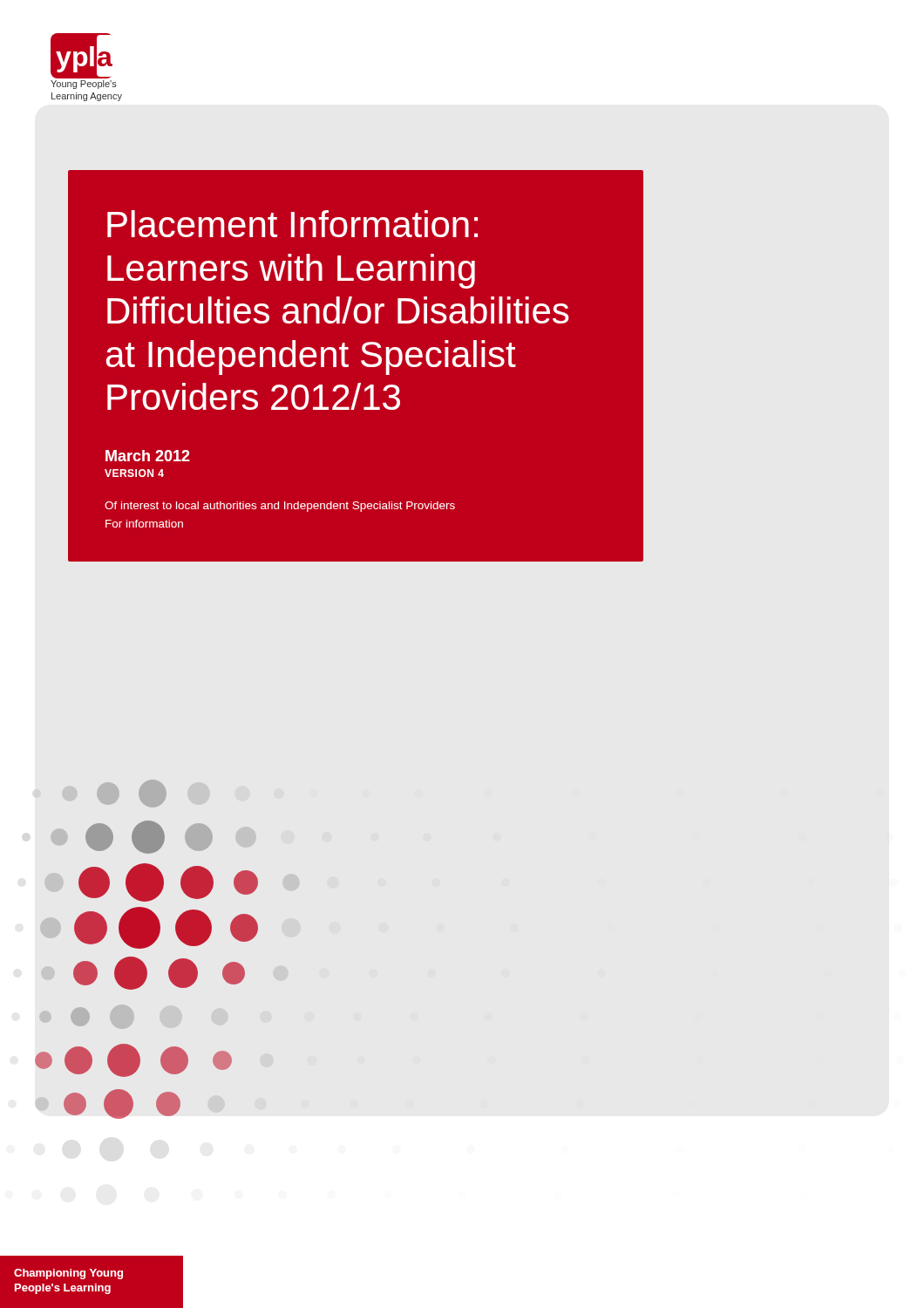Viewport: 924px width, 1308px height.
Task: Select the region starting "Placement Information: Learners"
Action: pyautogui.click(x=356, y=311)
